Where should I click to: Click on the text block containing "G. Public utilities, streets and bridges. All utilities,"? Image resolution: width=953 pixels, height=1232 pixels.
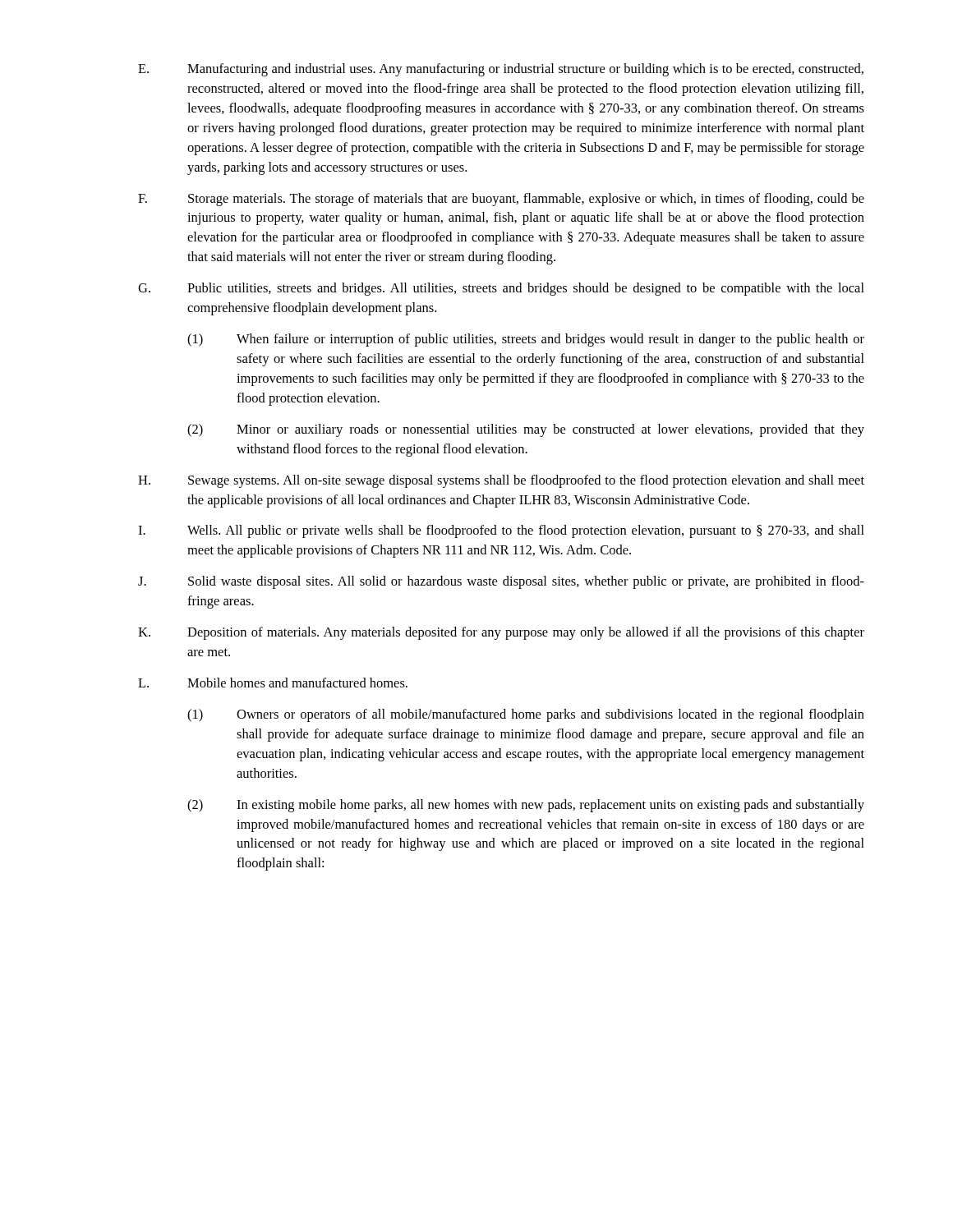[x=476, y=298]
